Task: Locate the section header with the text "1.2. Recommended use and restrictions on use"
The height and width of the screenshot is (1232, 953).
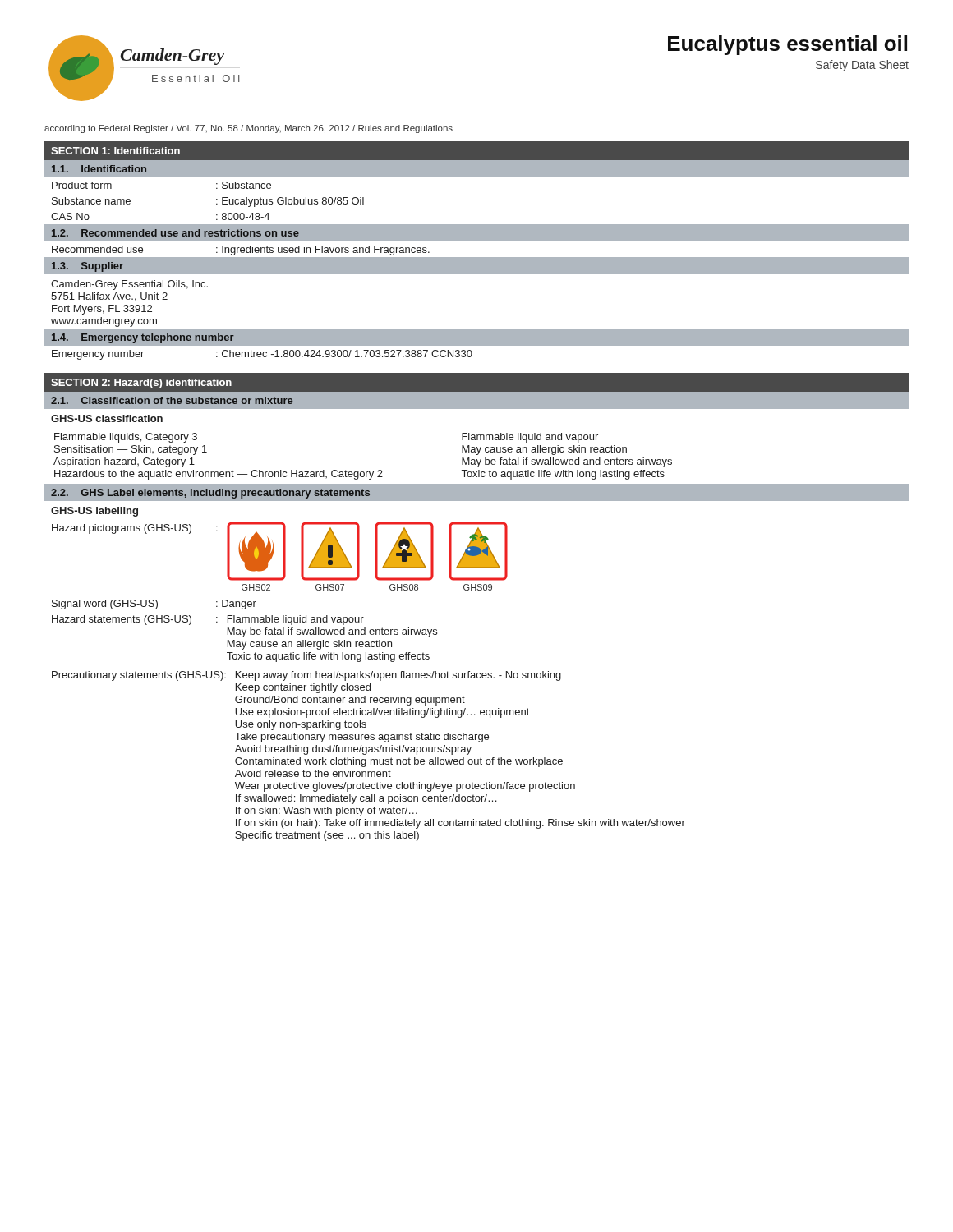Action: 175,233
